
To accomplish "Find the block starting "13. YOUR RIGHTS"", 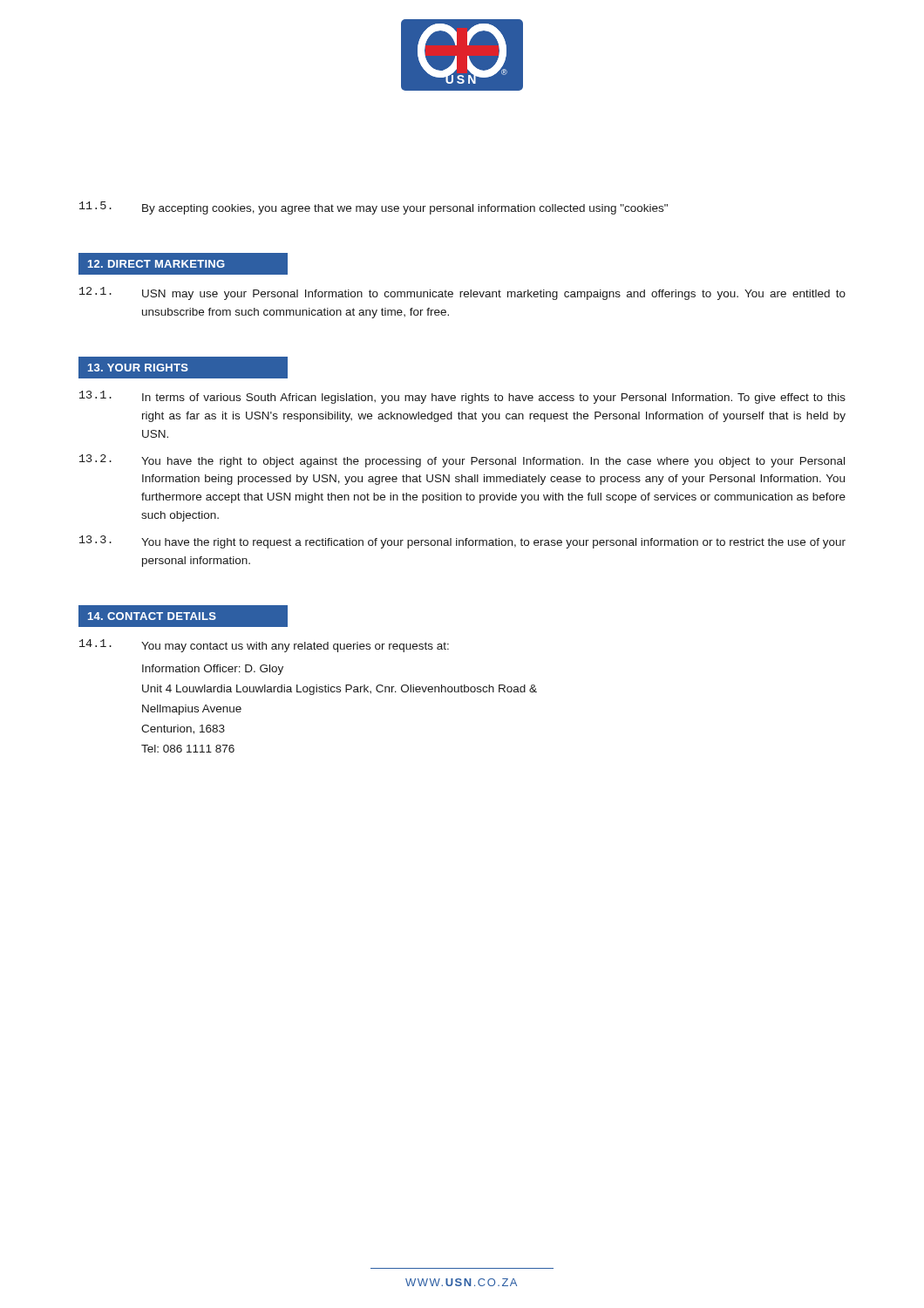I will point(183,367).
